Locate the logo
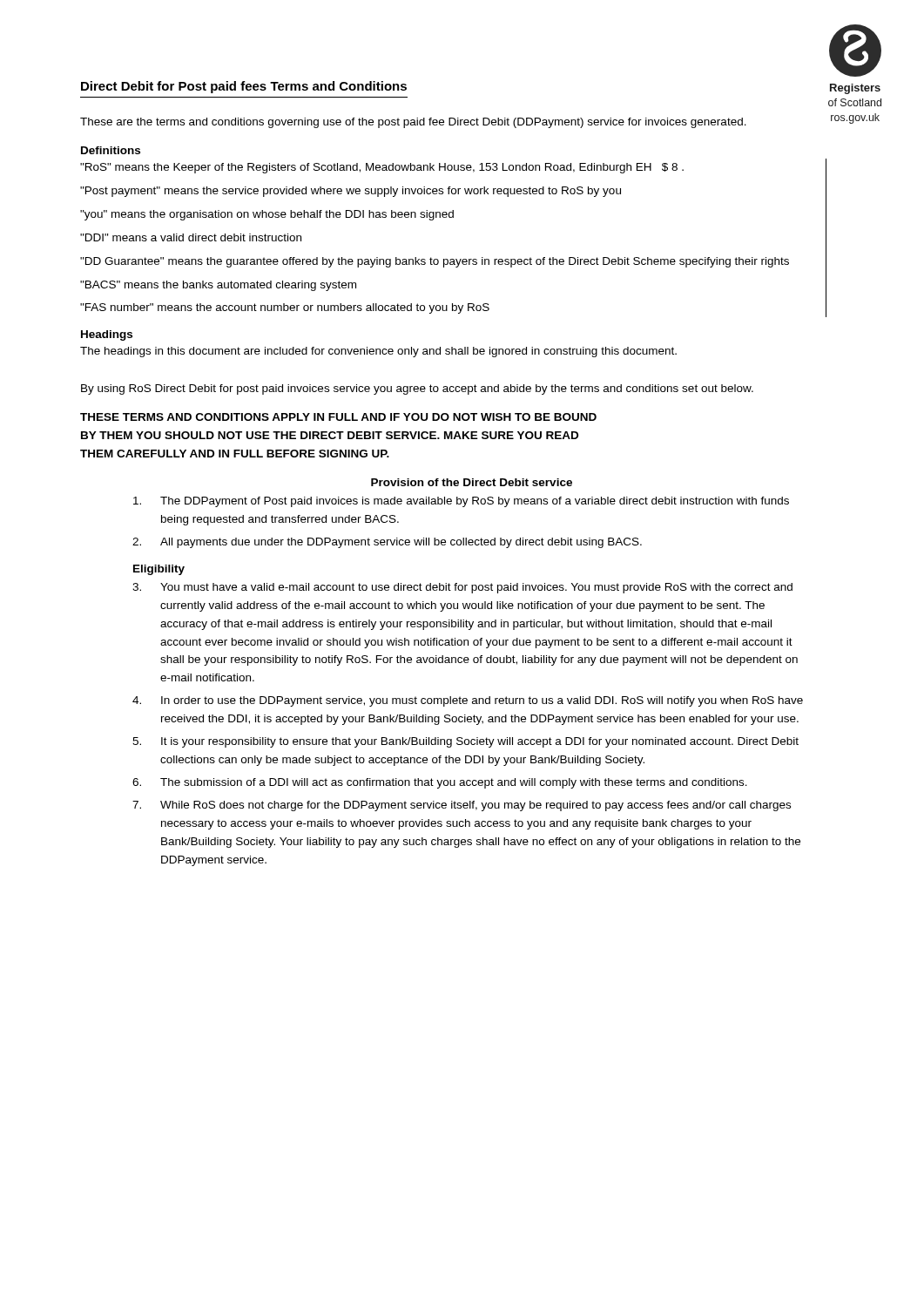The image size is (924, 1307). click(855, 75)
